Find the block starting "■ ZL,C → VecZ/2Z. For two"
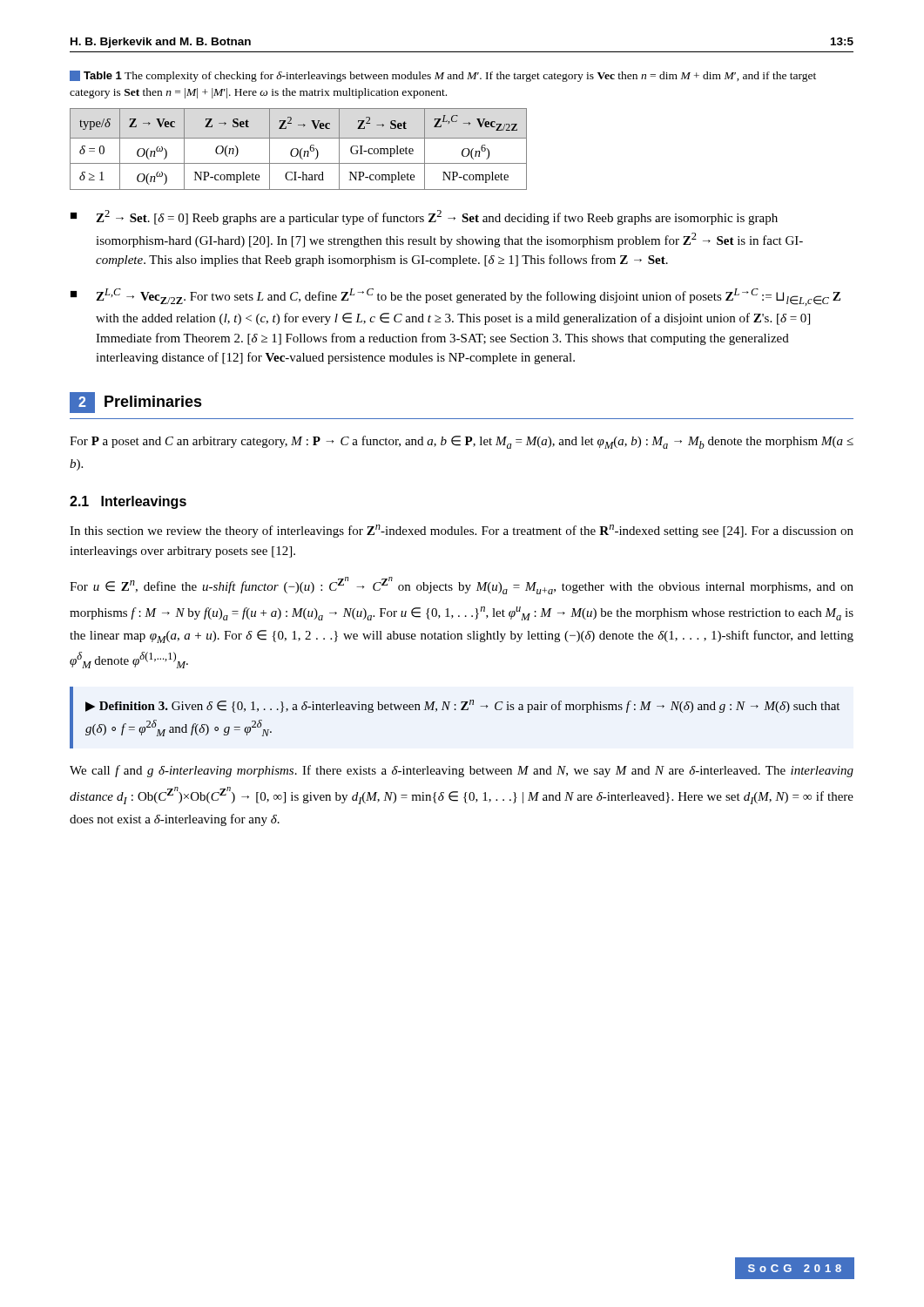924x1307 pixels. [455, 324]
